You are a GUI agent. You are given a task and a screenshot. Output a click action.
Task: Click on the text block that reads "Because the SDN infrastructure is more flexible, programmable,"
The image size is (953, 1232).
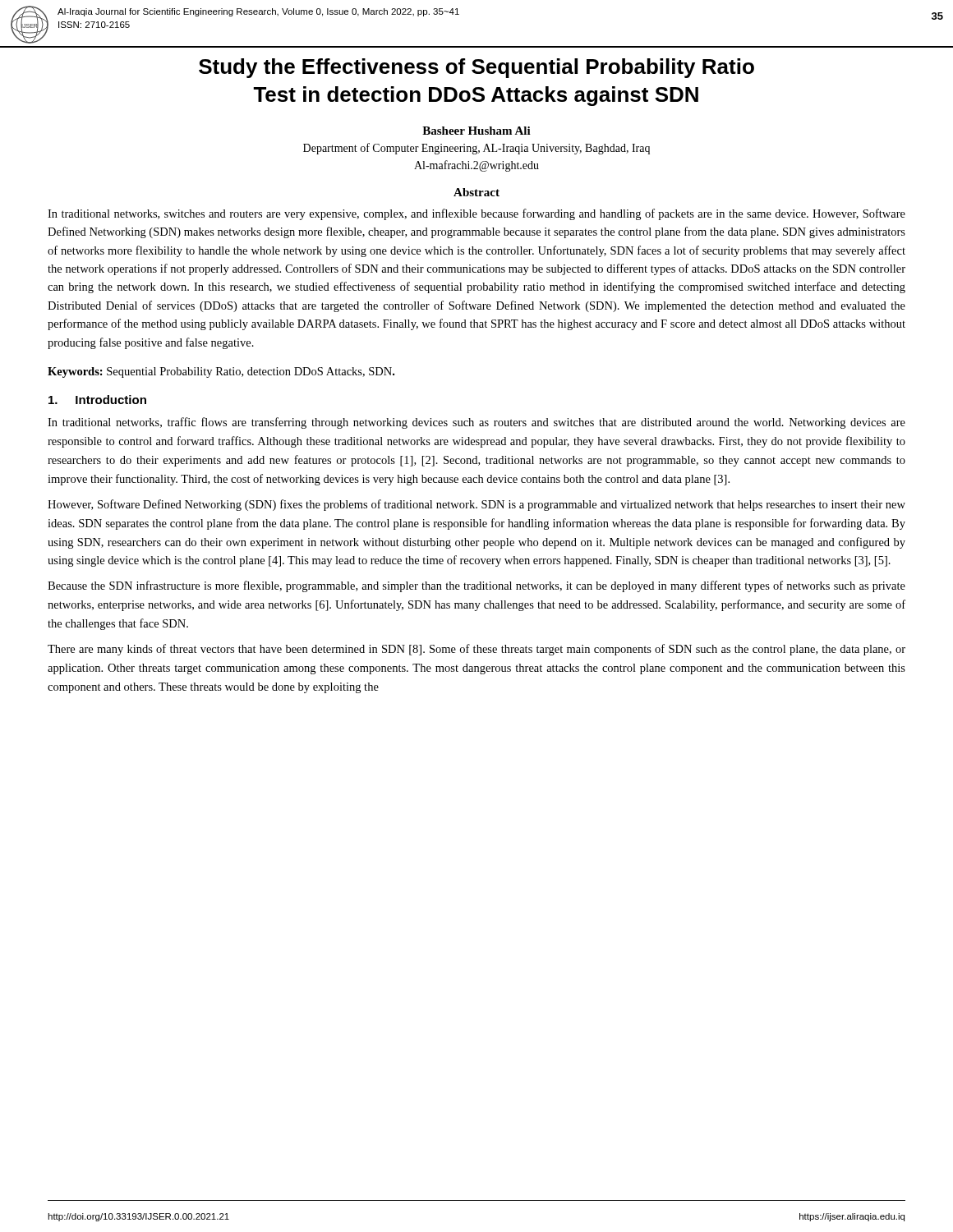click(476, 605)
